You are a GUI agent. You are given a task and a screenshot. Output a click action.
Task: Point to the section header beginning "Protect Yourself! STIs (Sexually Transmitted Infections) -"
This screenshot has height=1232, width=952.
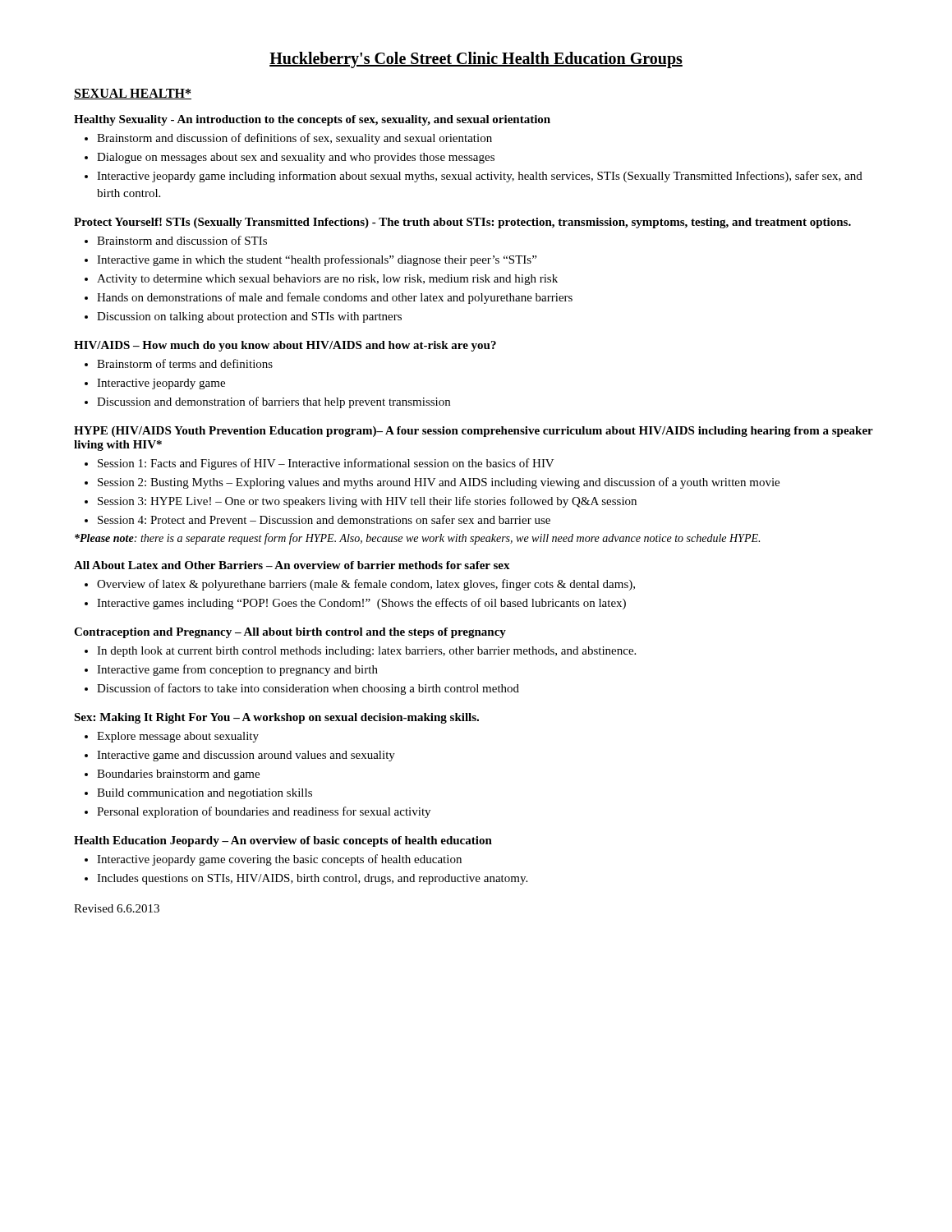[x=476, y=222]
